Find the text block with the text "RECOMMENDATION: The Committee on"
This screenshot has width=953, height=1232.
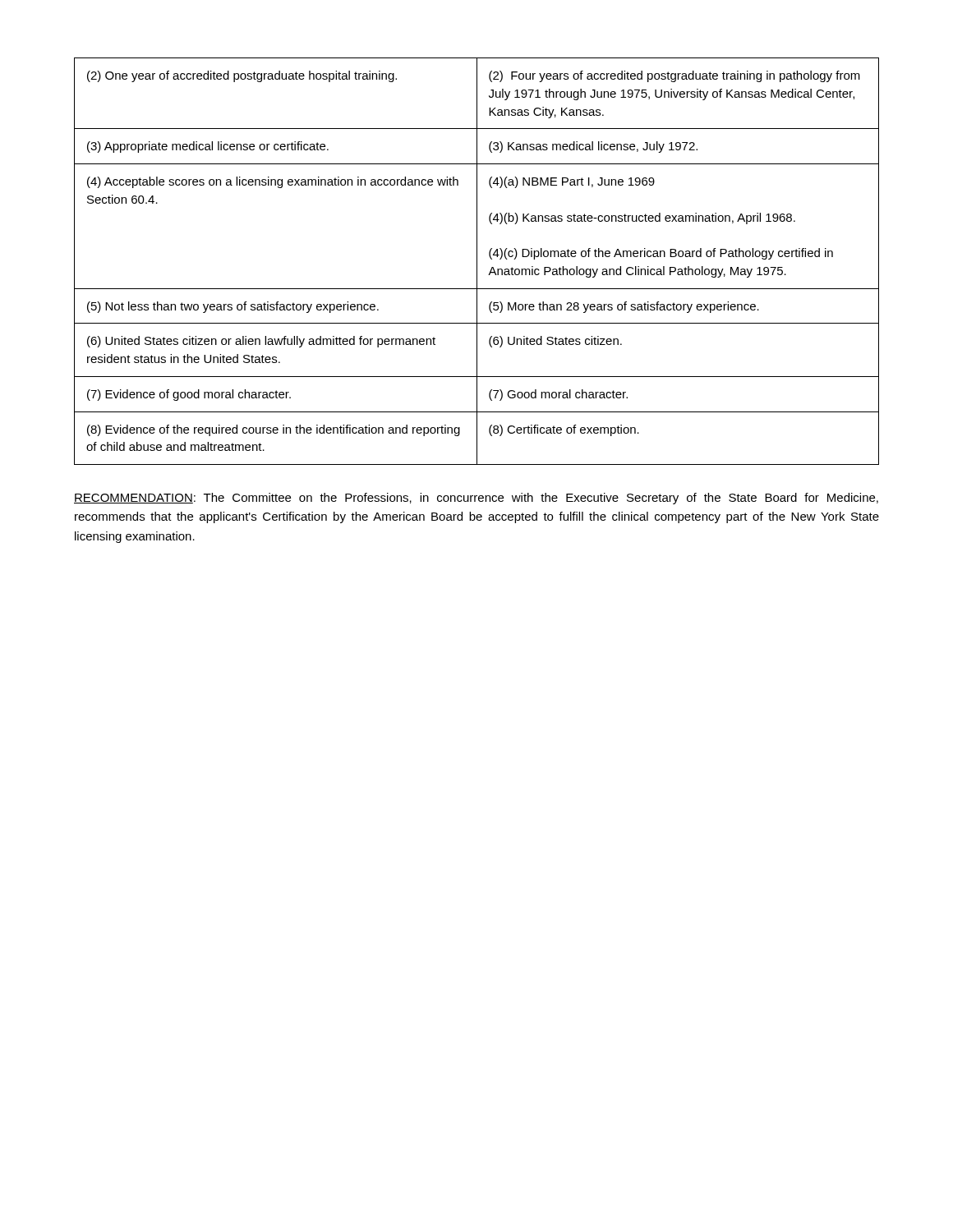476,516
